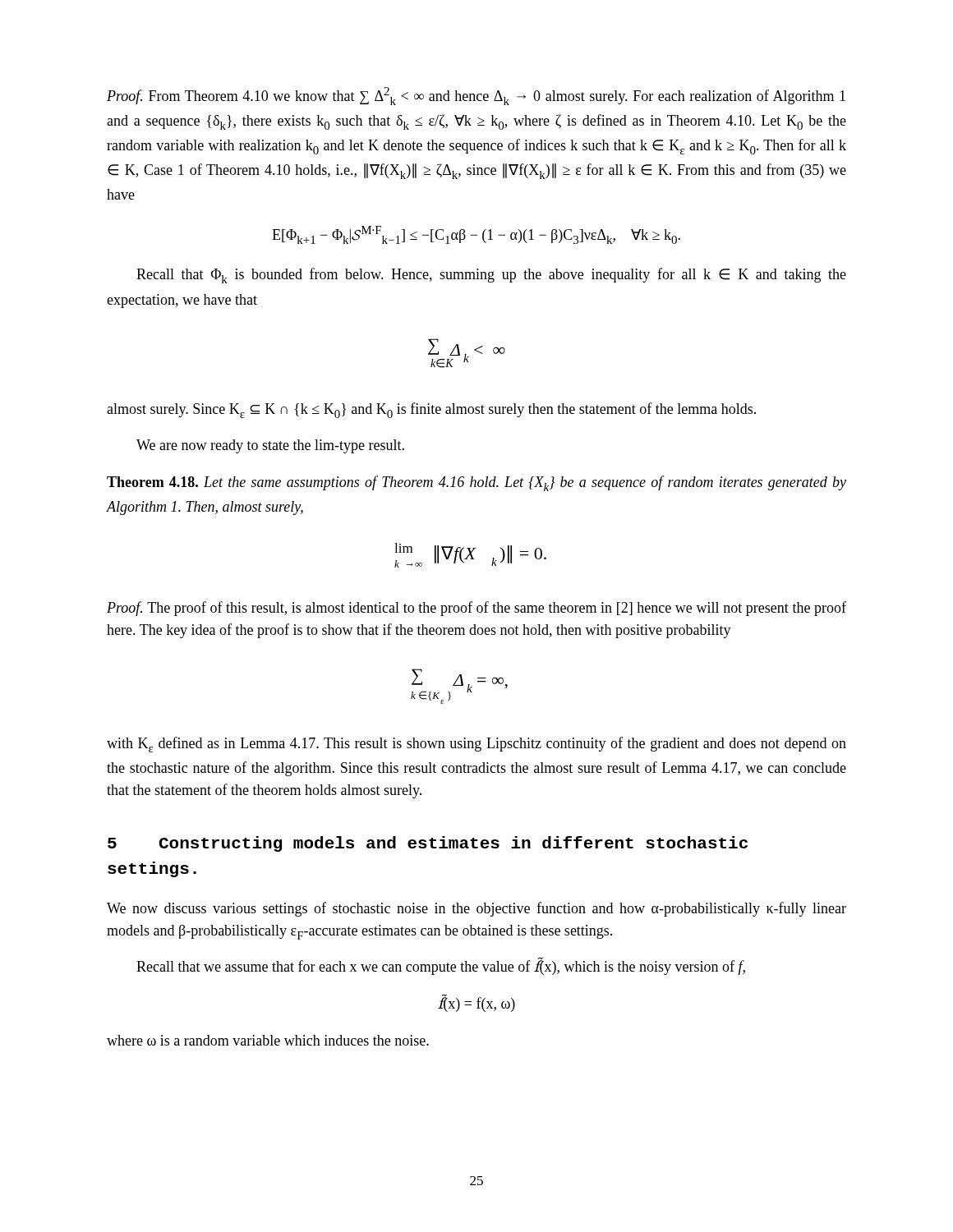Image resolution: width=953 pixels, height=1232 pixels.
Task: Click on the block starting "We now discuss various settings of stochastic"
Action: click(476, 921)
